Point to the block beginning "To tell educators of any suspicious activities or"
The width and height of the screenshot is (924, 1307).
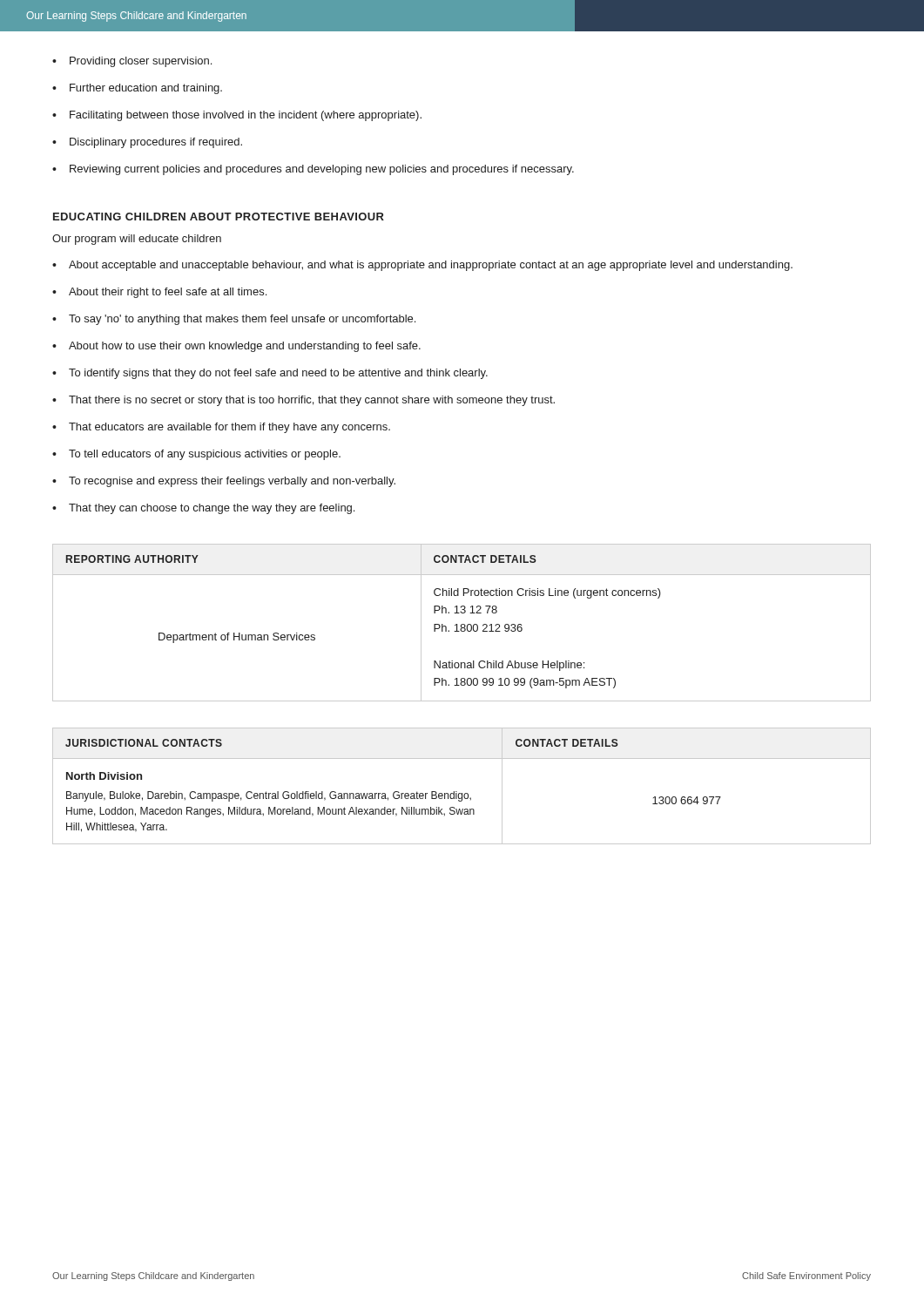(205, 453)
